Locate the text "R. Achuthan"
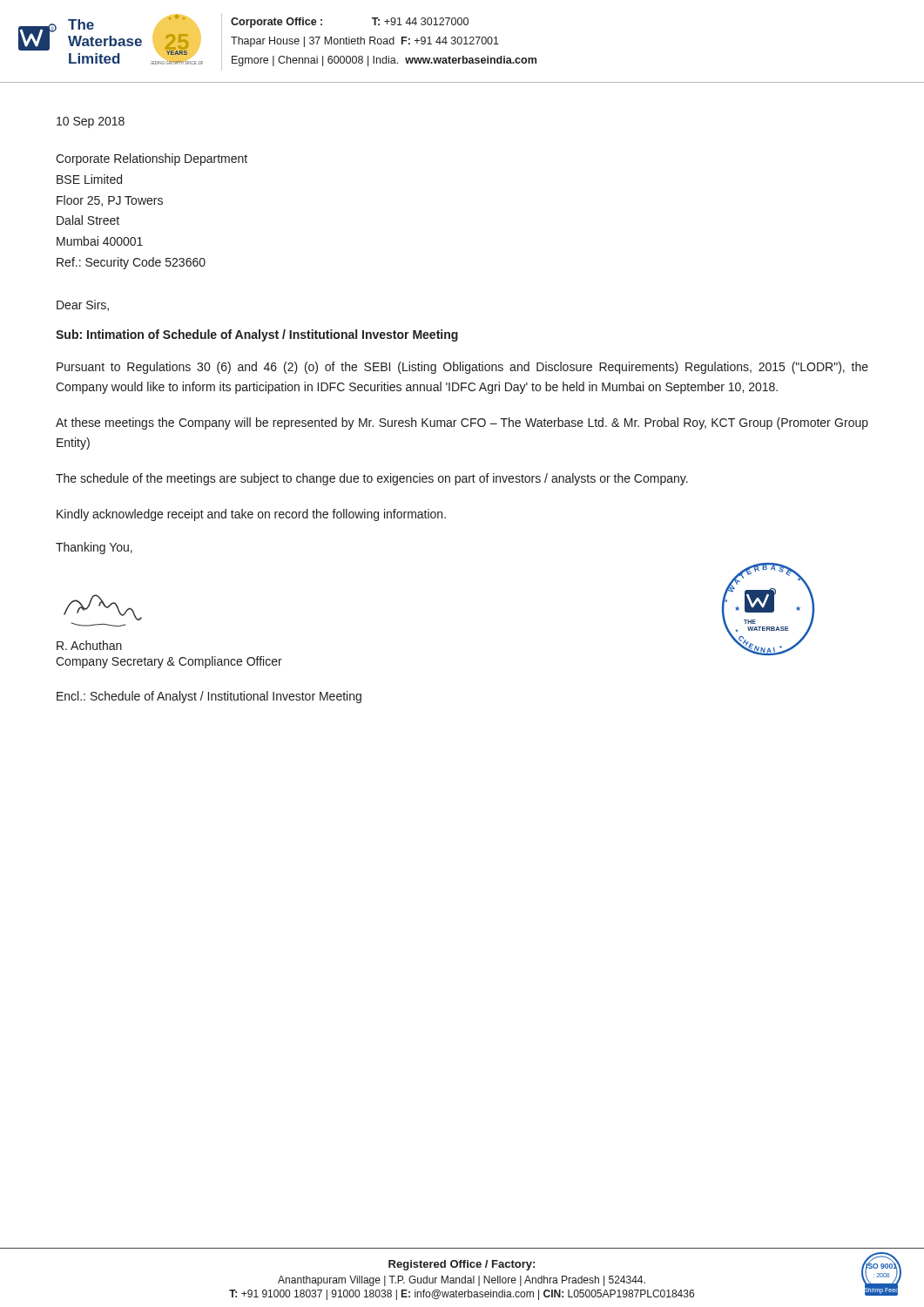The image size is (924, 1307). [x=89, y=646]
